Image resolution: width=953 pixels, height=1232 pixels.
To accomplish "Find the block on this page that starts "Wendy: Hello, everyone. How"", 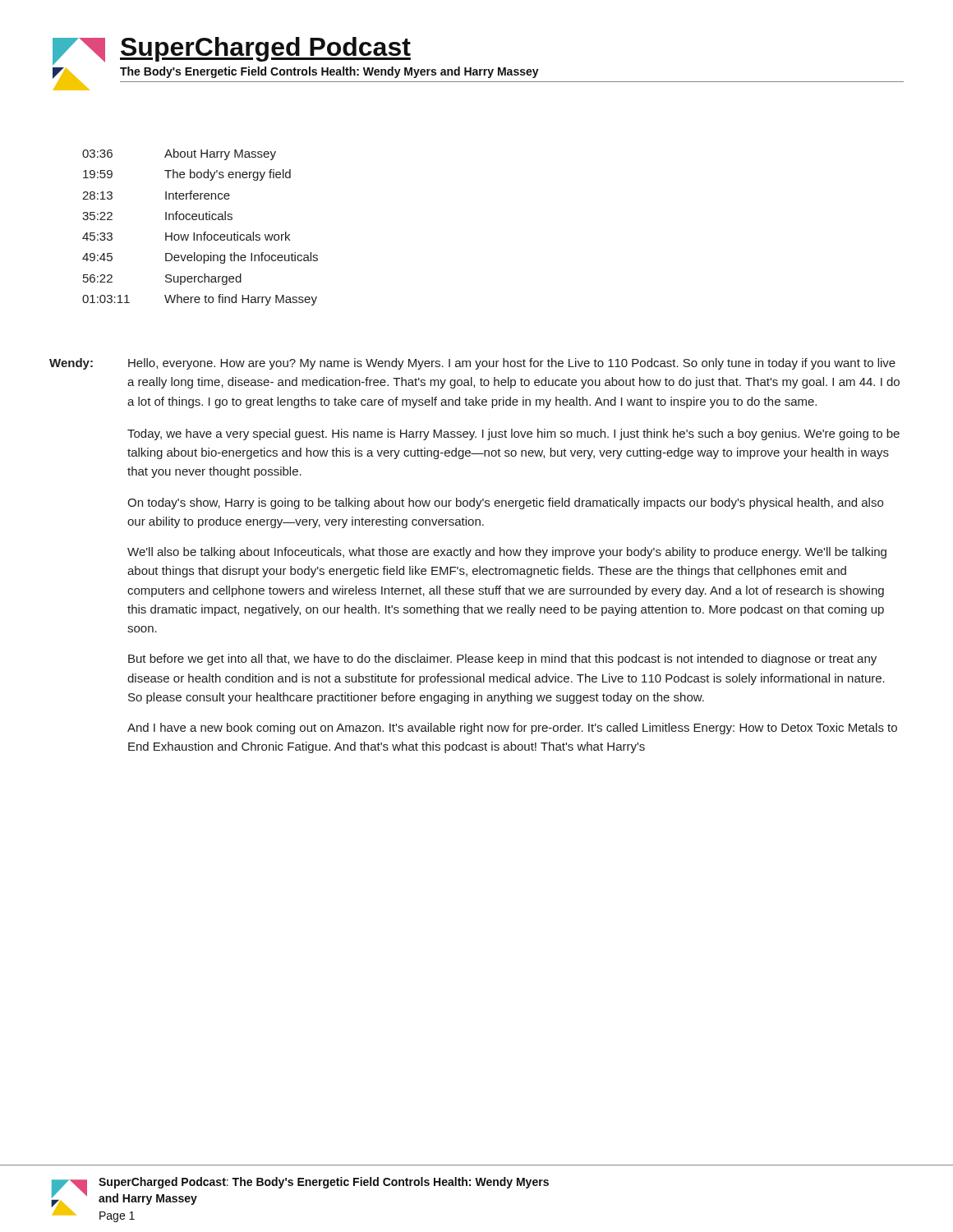I will coord(476,382).
